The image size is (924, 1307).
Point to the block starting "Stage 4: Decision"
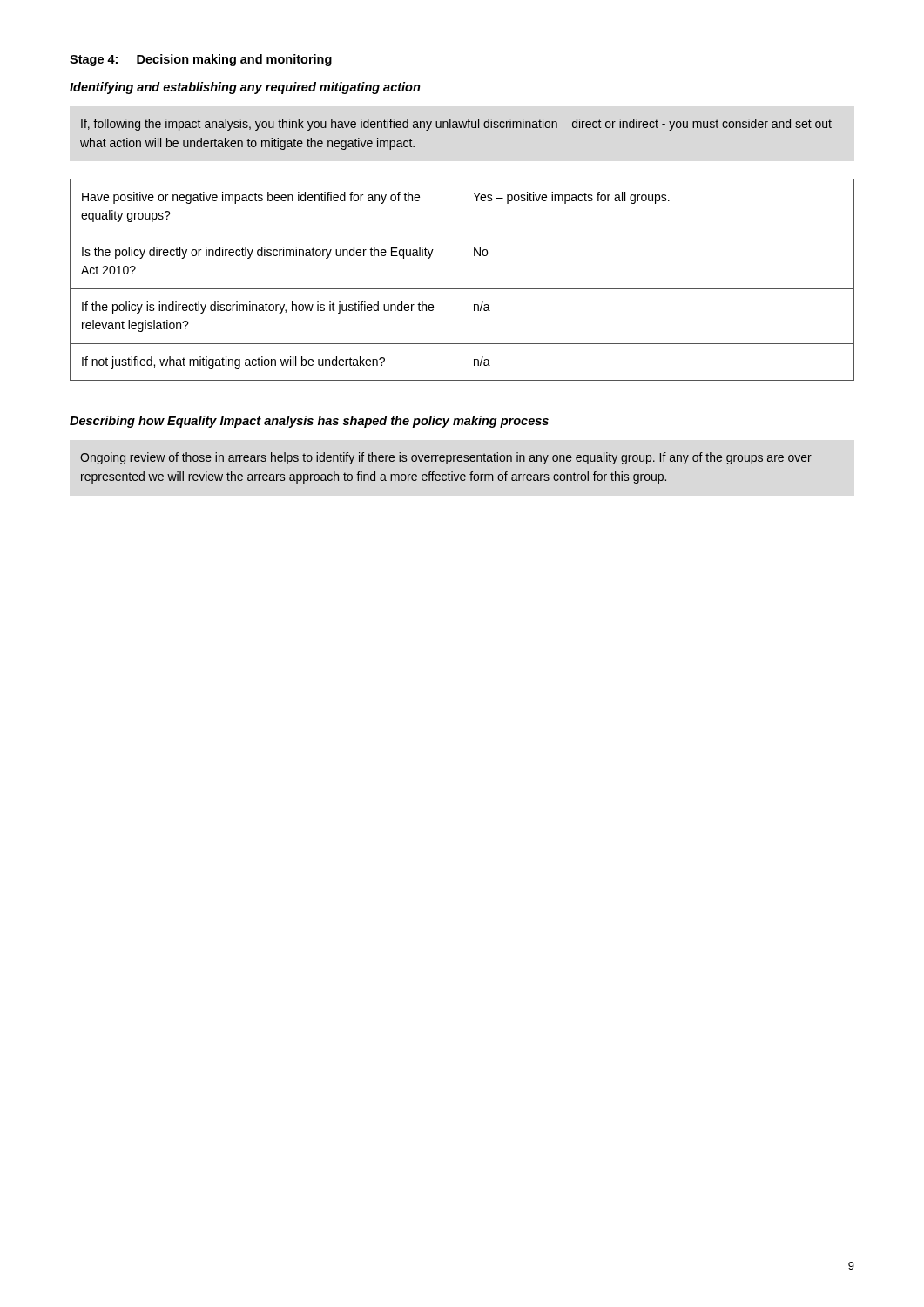click(201, 59)
